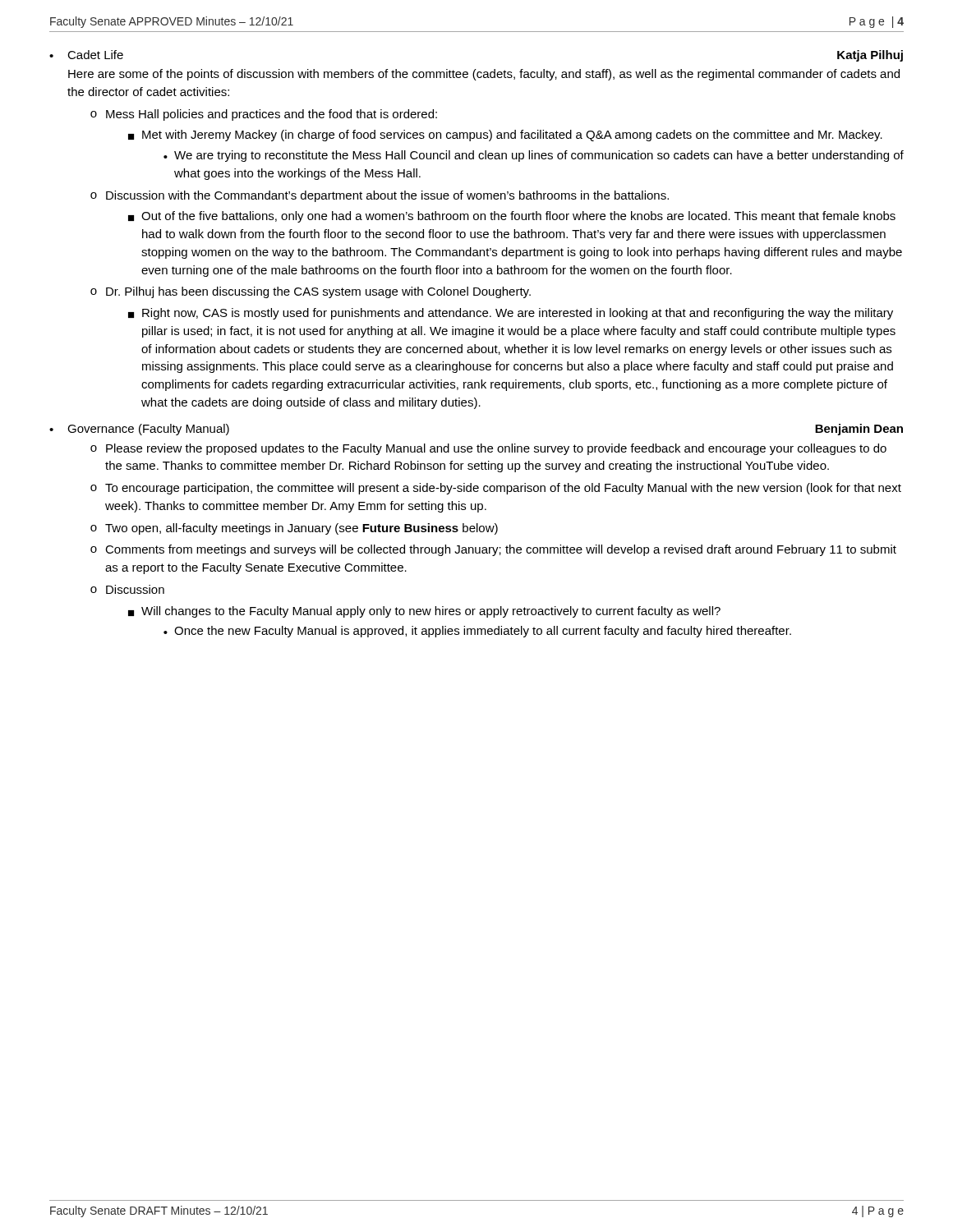Click on the list item containing "• Governance (Faculty Manual) Benjamin"
953x1232 pixels.
pyautogui.click(x=476, y=531)
